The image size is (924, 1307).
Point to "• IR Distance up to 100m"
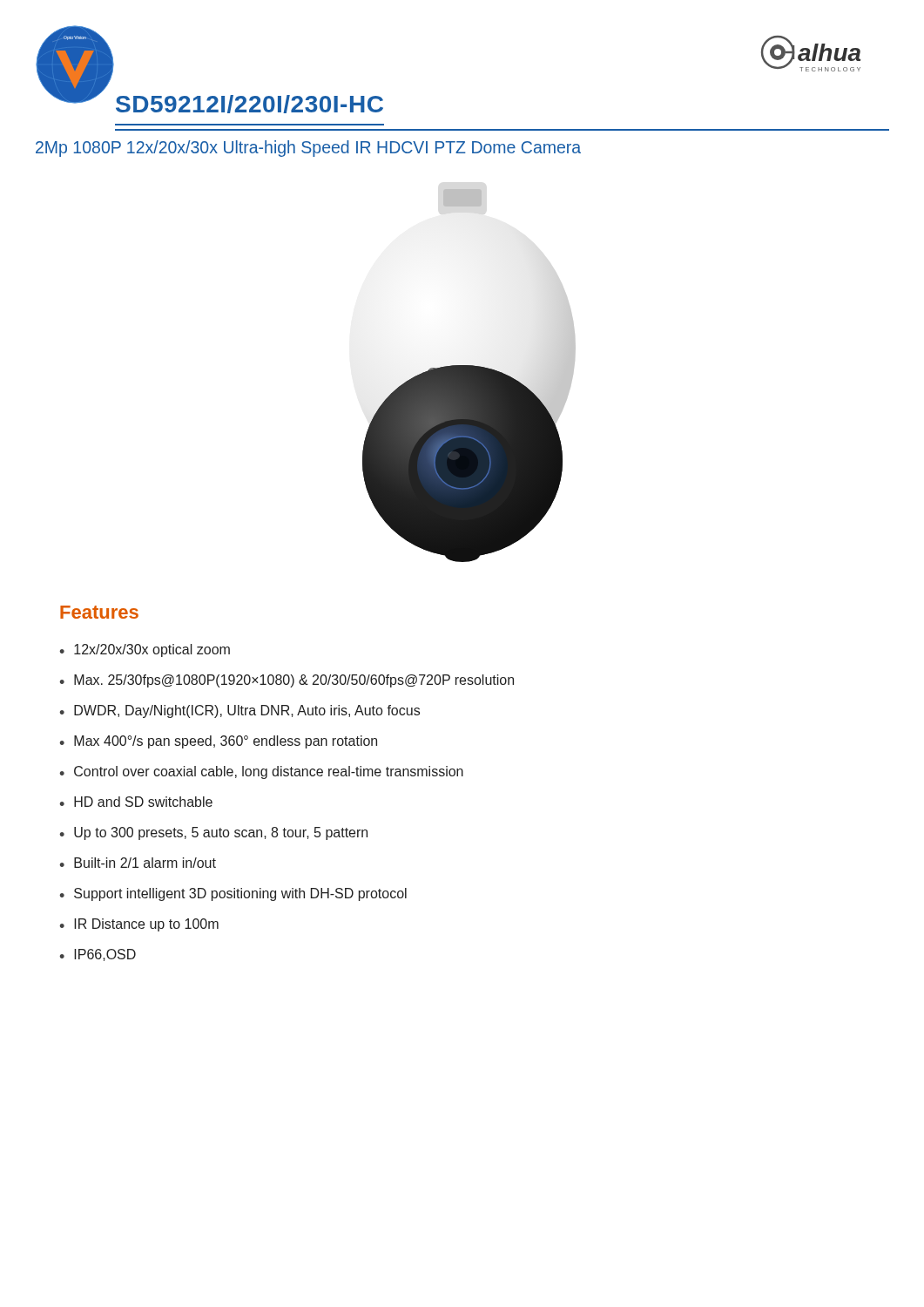tap(139, 926)
